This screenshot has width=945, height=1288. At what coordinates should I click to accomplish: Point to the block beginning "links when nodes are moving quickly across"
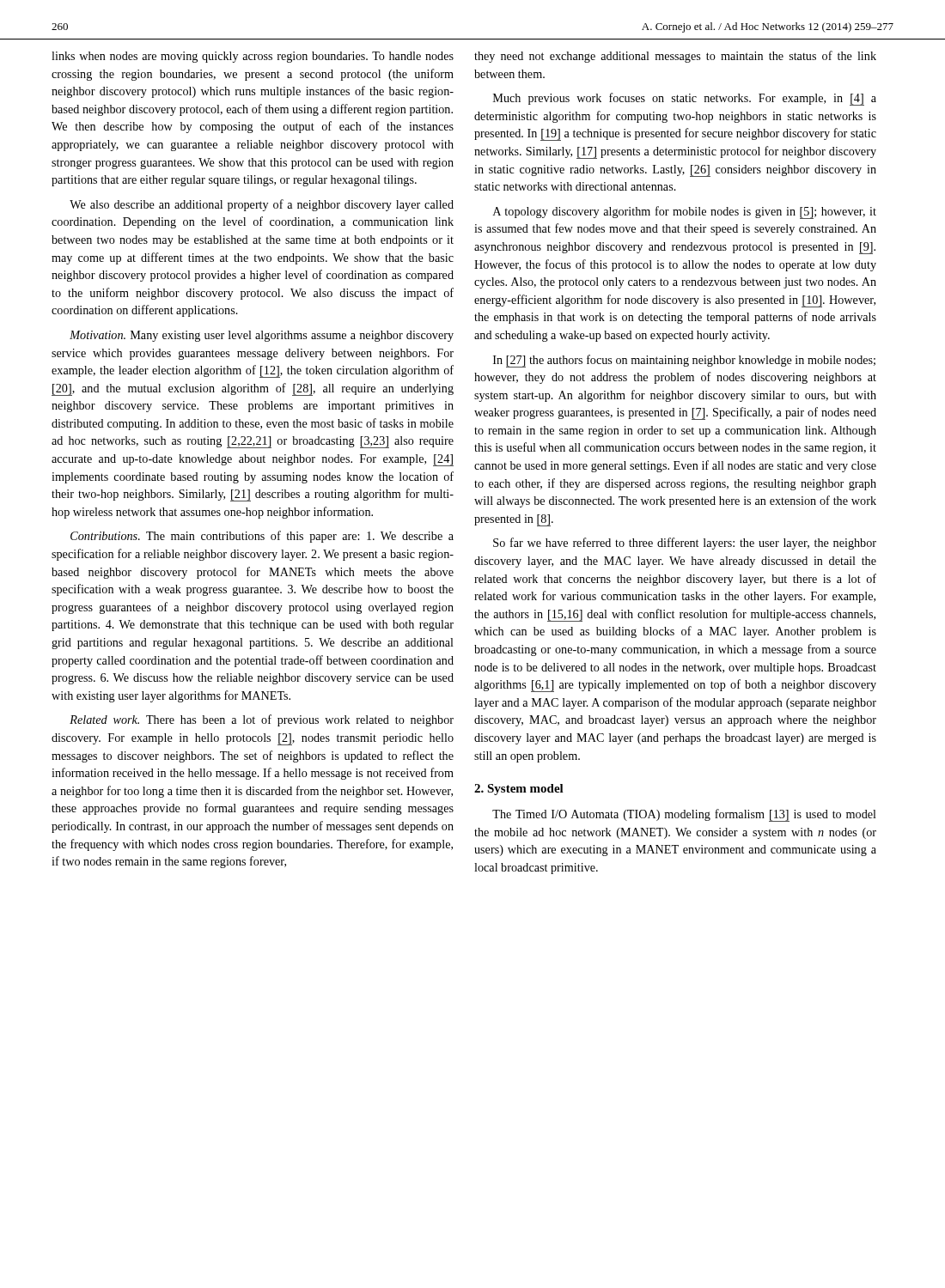[253, 118]
